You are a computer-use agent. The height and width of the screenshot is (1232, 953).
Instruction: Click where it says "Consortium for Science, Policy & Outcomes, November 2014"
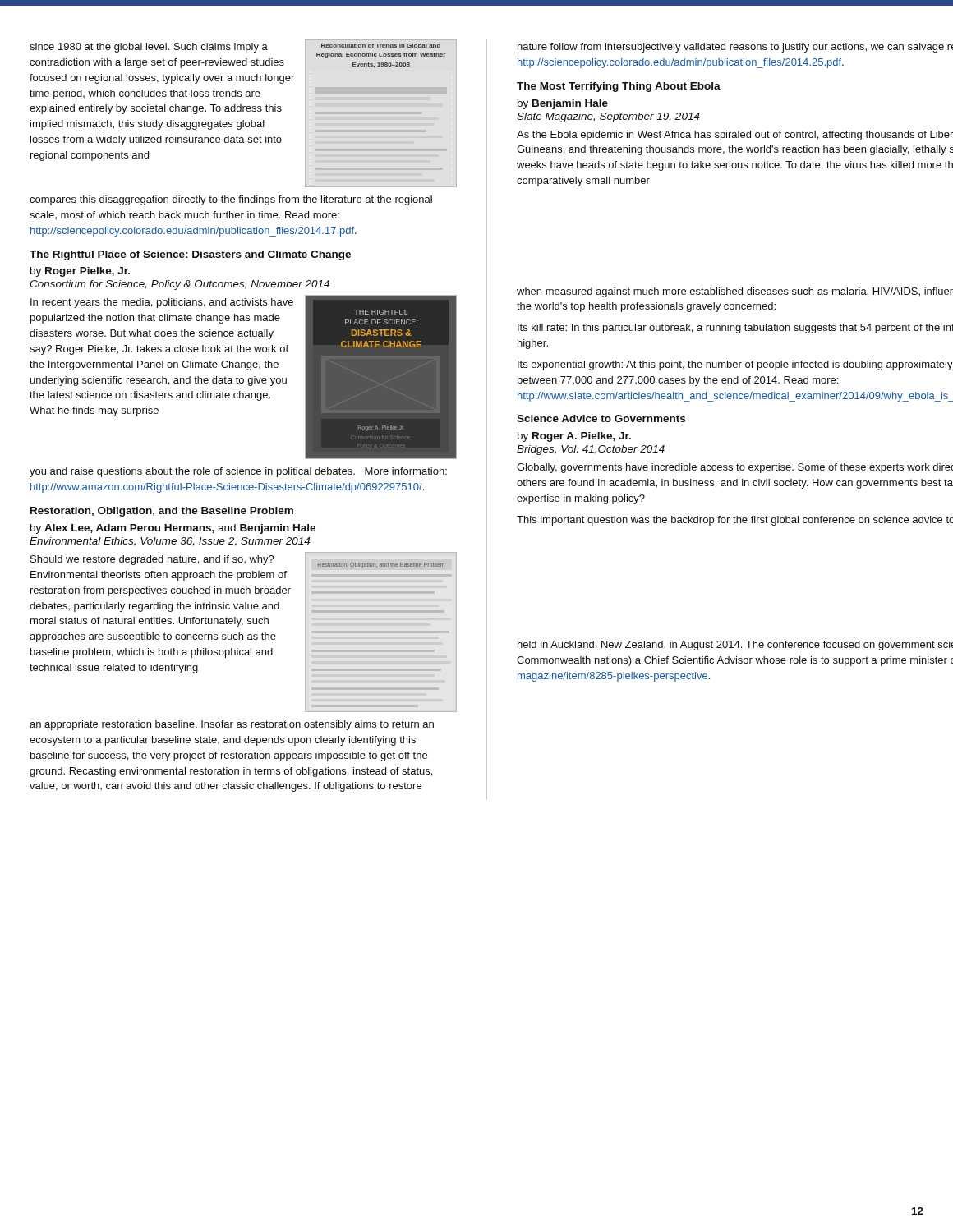coord(180,284)
